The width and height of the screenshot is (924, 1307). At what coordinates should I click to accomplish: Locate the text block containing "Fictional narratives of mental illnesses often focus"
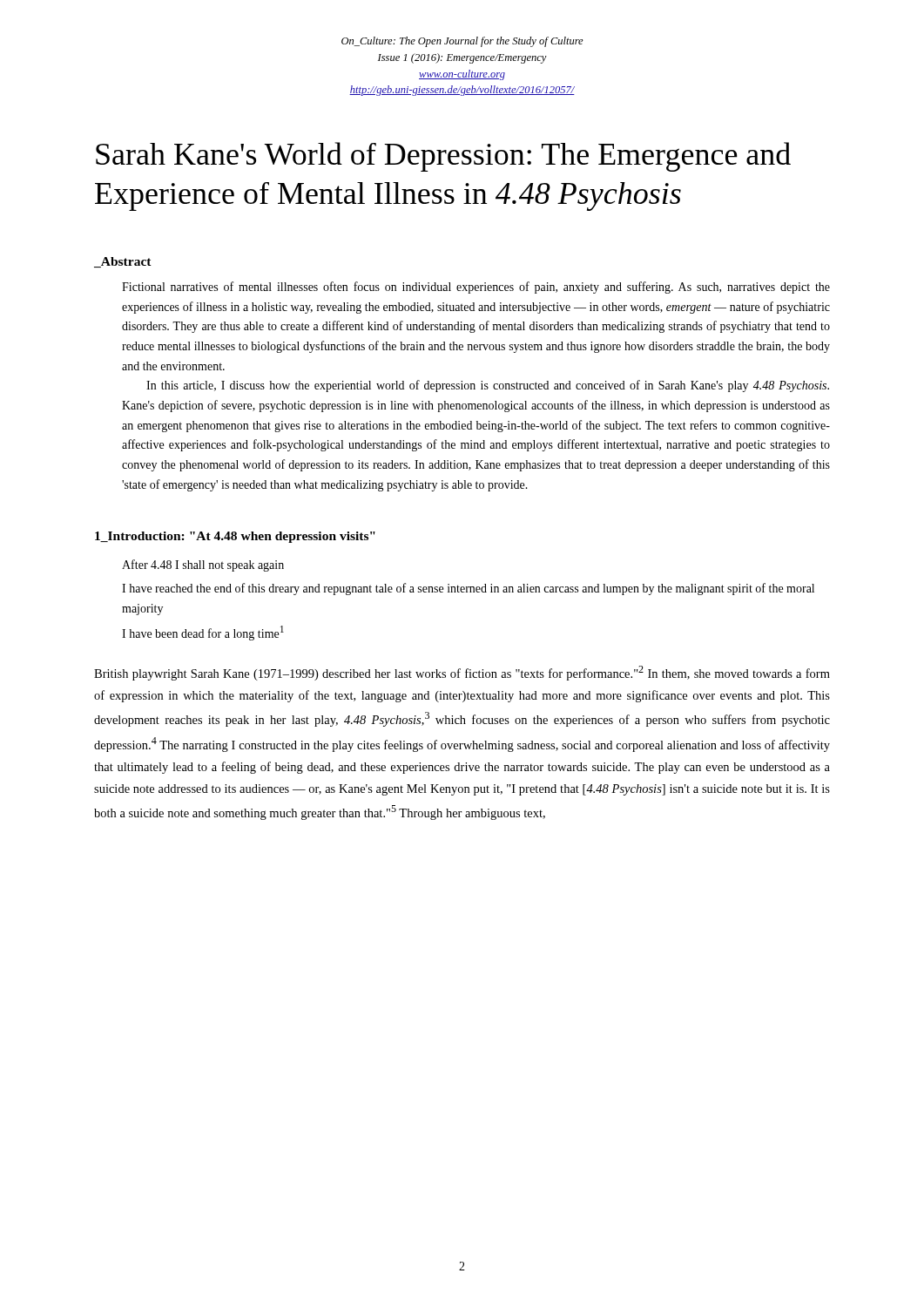click(476, 387)
